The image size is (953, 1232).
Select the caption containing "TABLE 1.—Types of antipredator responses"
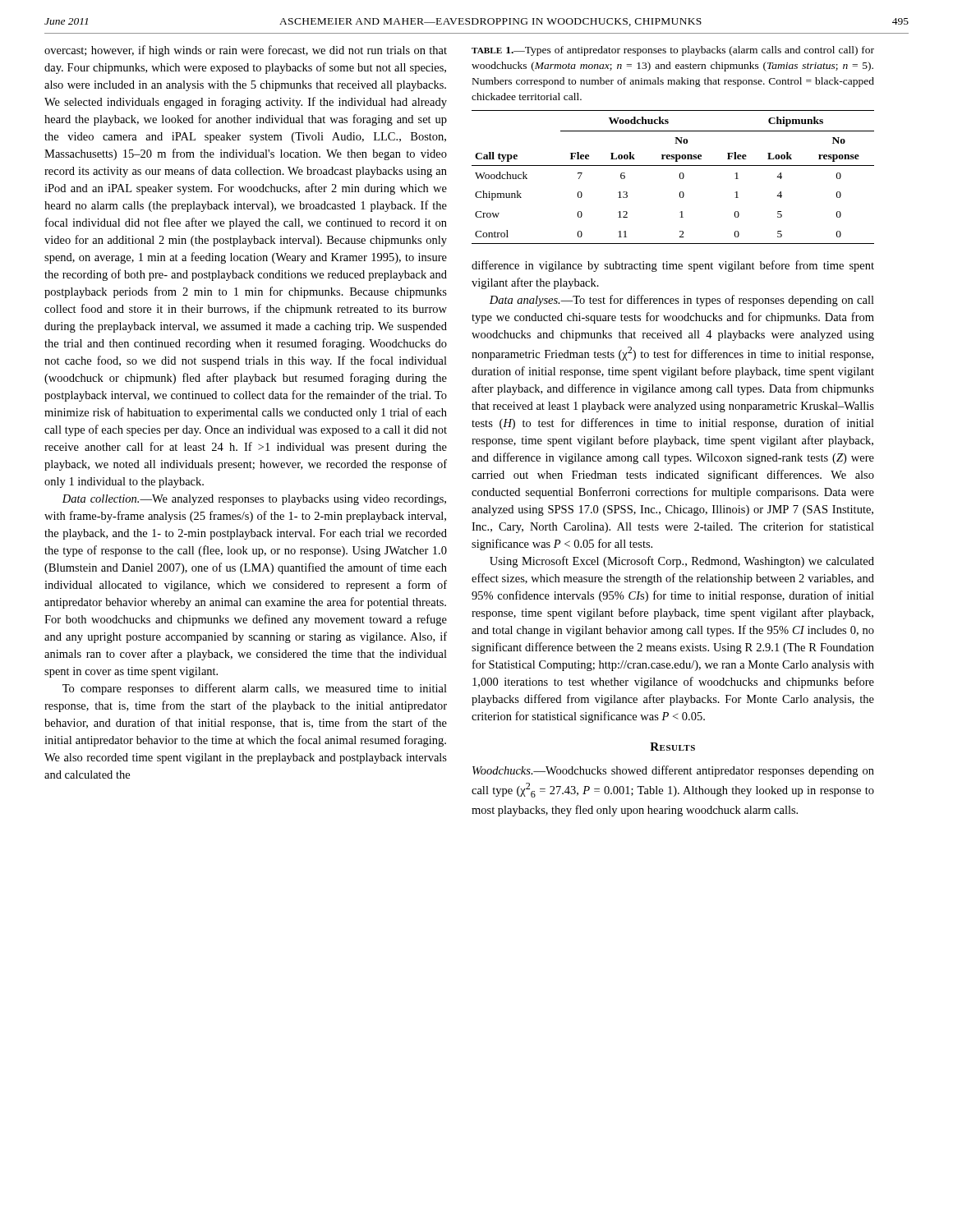point(673,73)
